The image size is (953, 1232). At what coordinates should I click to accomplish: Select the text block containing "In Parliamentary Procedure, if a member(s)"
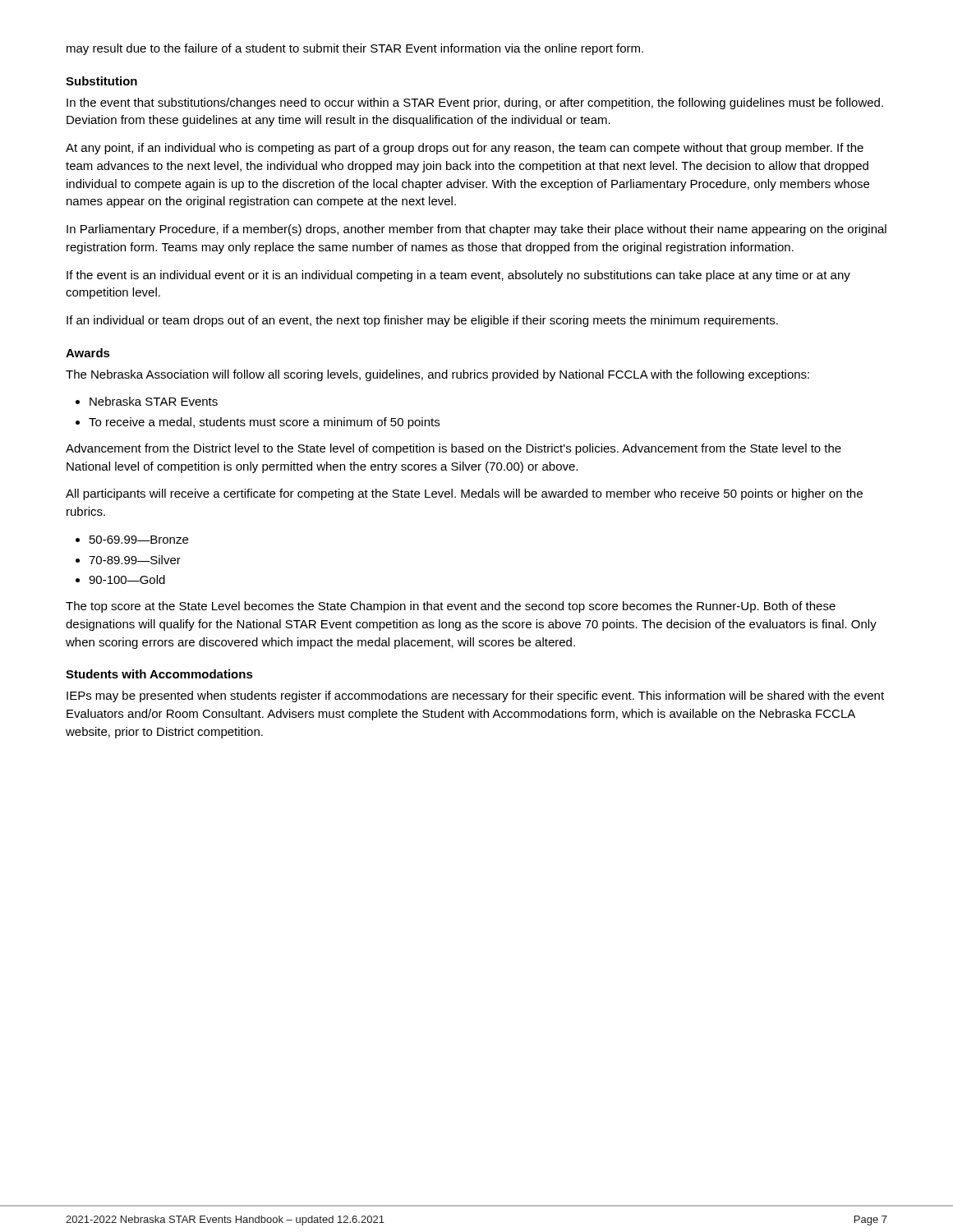pos(476,238)
